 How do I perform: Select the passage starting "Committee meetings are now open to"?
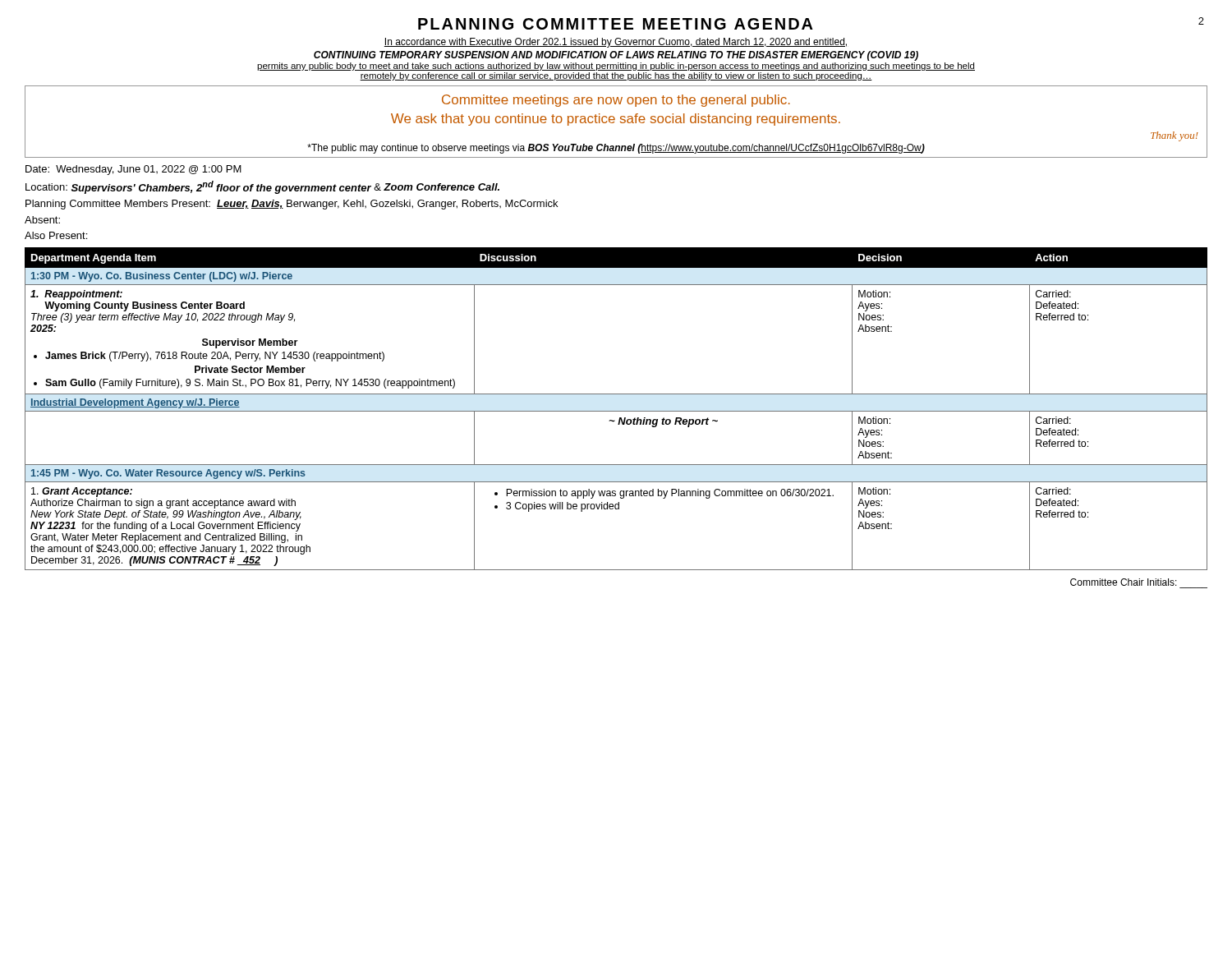pyautogui.click(x=616, y=122)
